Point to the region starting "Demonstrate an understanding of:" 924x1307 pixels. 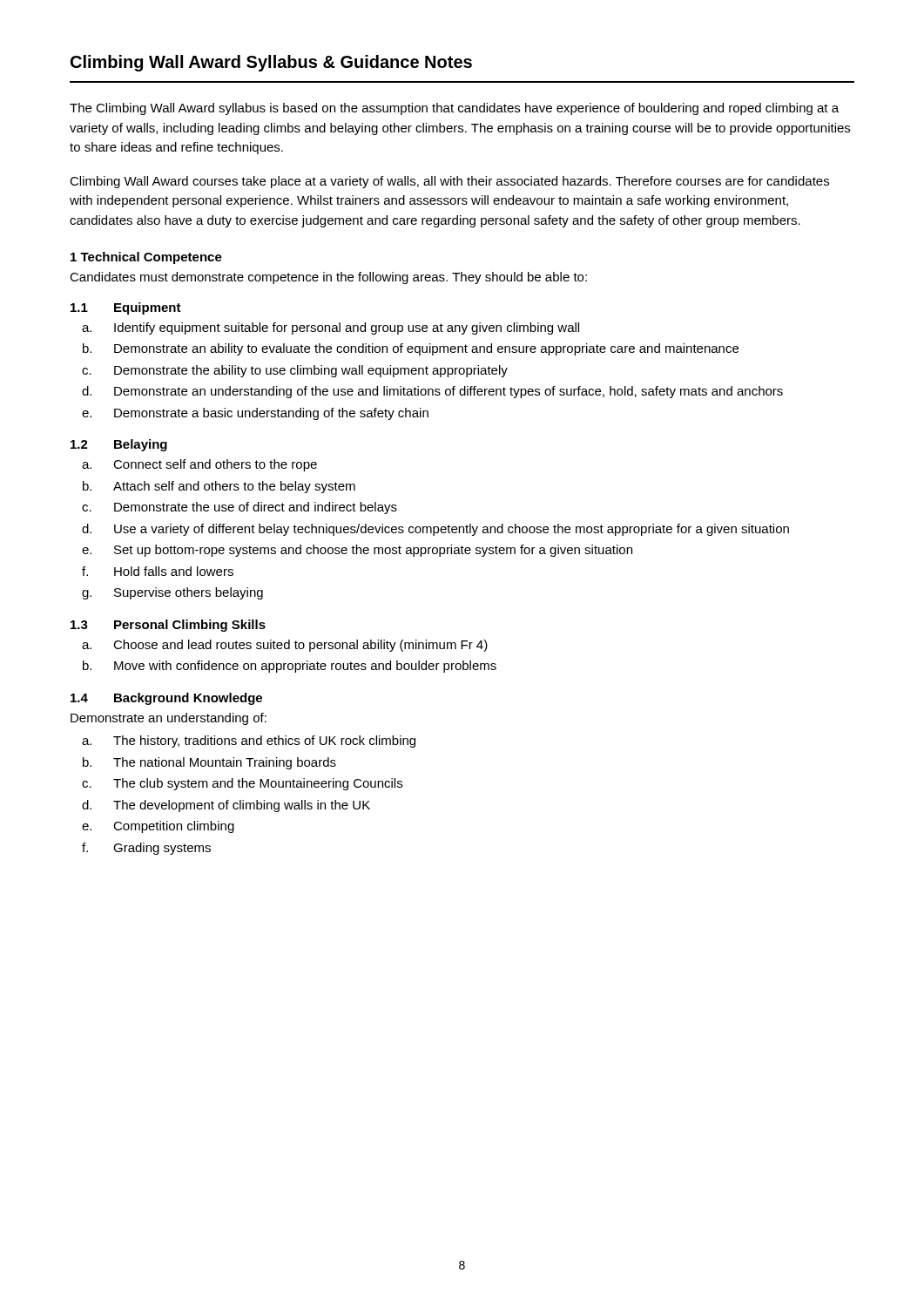point(168,717)
